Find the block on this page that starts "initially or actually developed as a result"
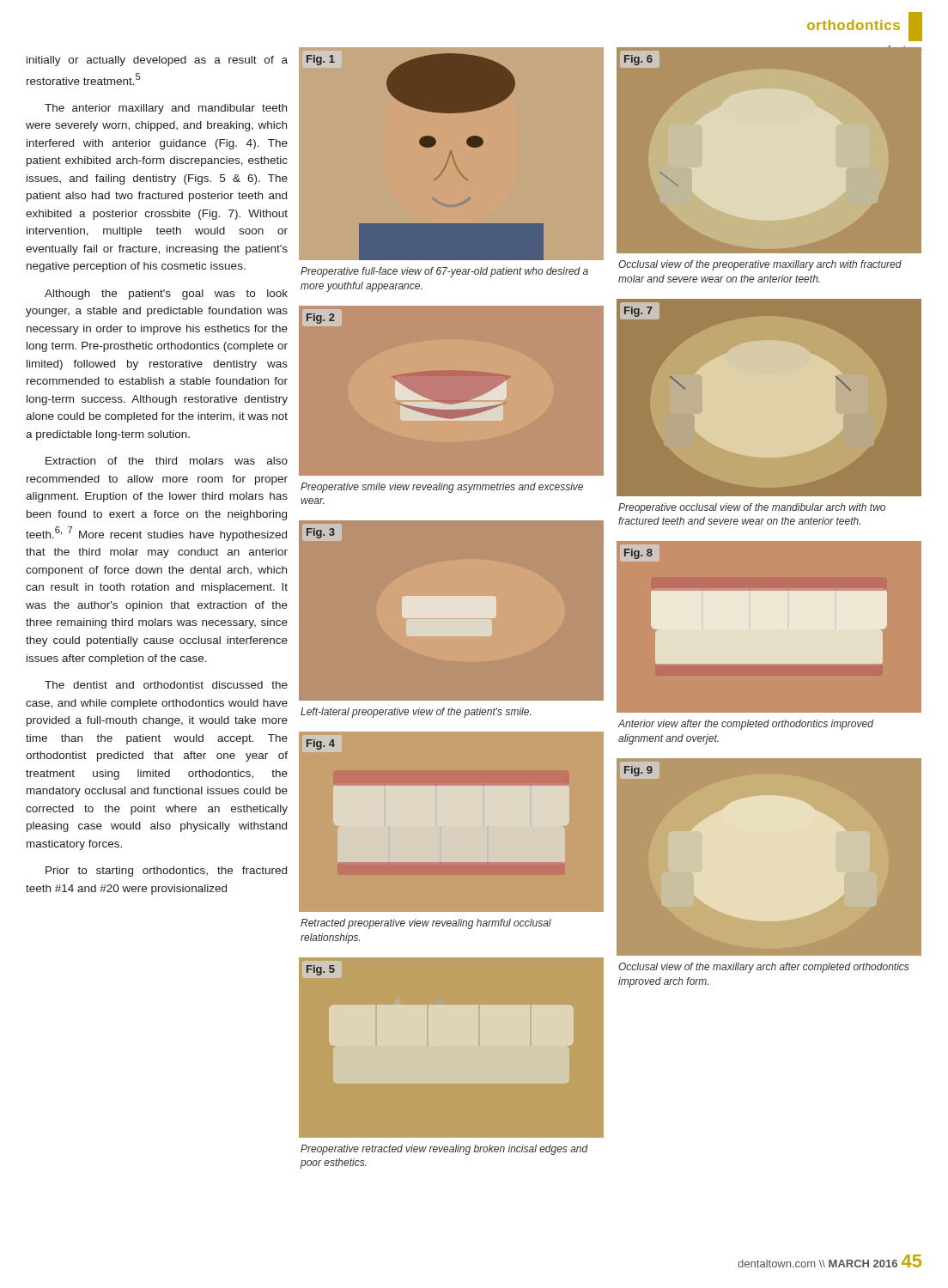Viewport: 948px width, 1288px height. [x=157, y=474]
